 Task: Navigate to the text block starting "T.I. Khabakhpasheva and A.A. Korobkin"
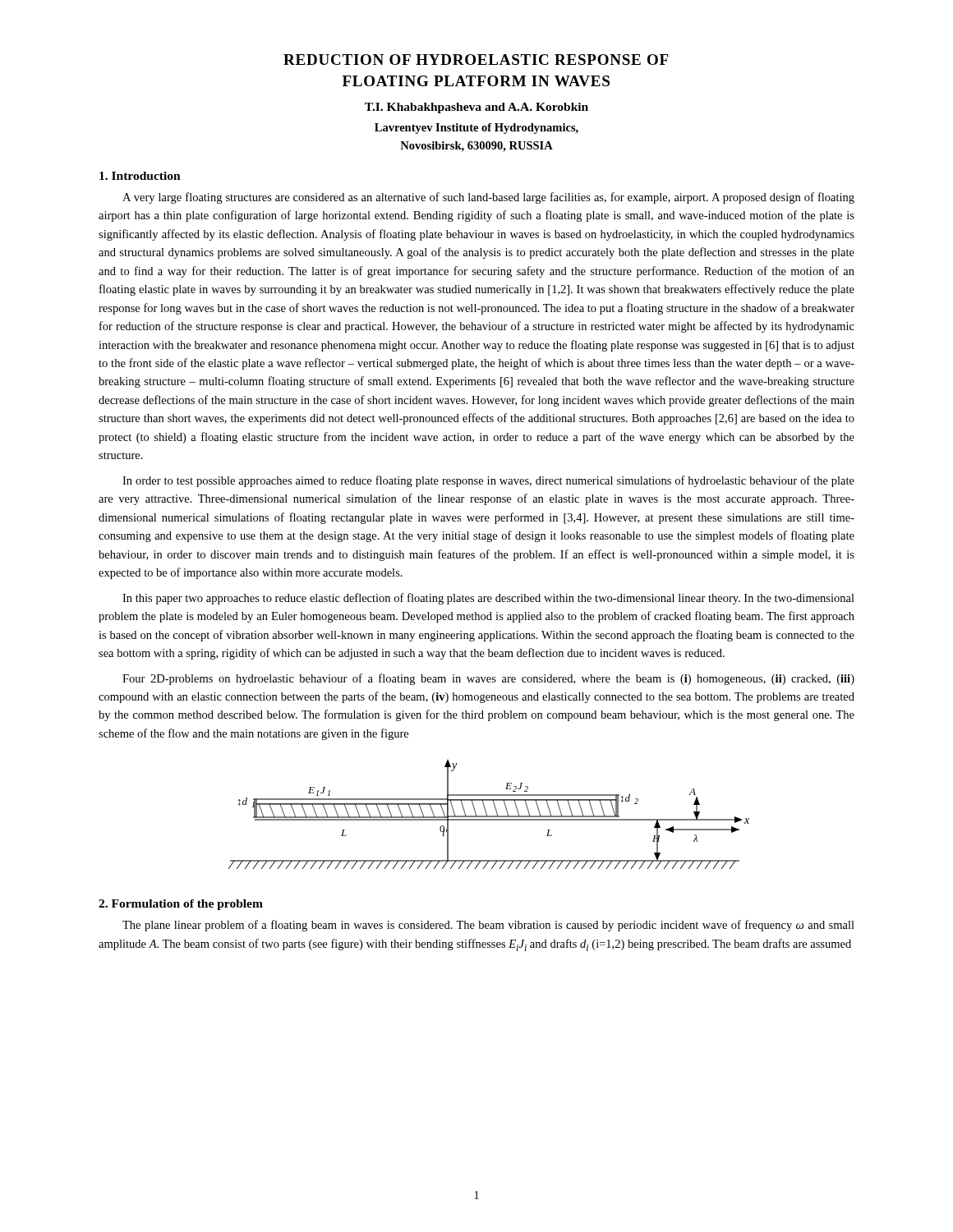pos(476,107)
